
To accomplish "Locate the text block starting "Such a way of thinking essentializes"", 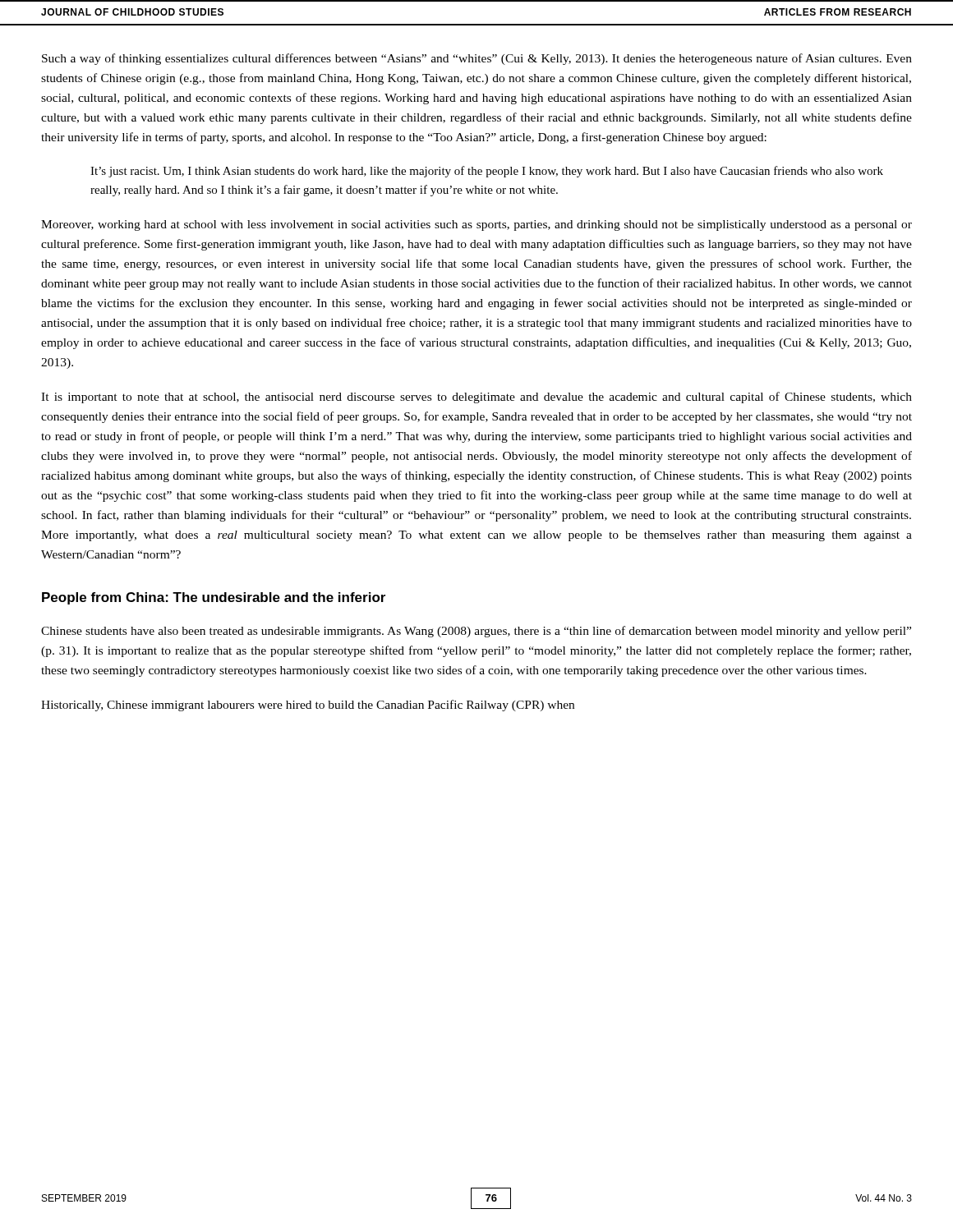I will point(476,97).
